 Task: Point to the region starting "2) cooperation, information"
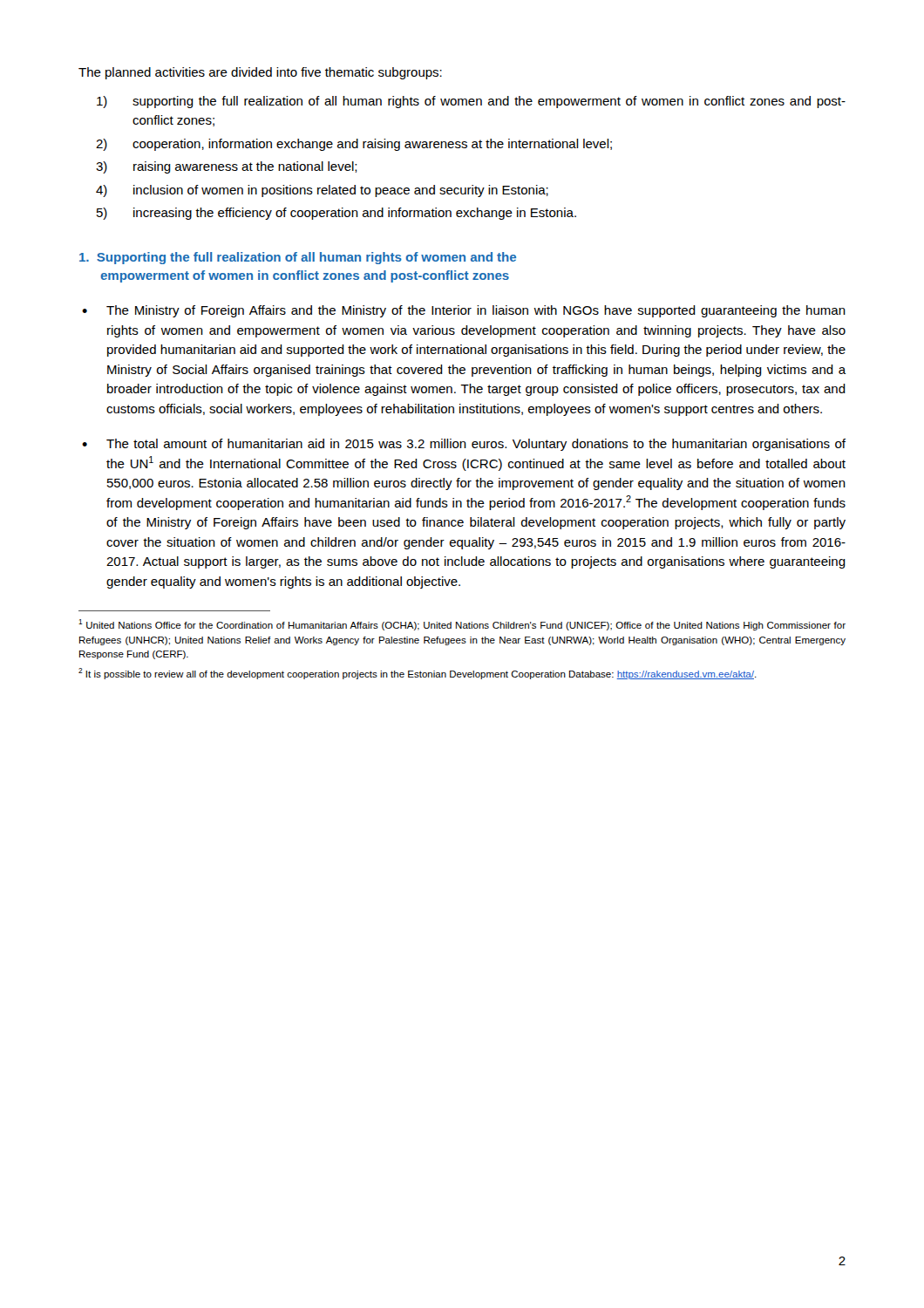[x=462, y=144]
